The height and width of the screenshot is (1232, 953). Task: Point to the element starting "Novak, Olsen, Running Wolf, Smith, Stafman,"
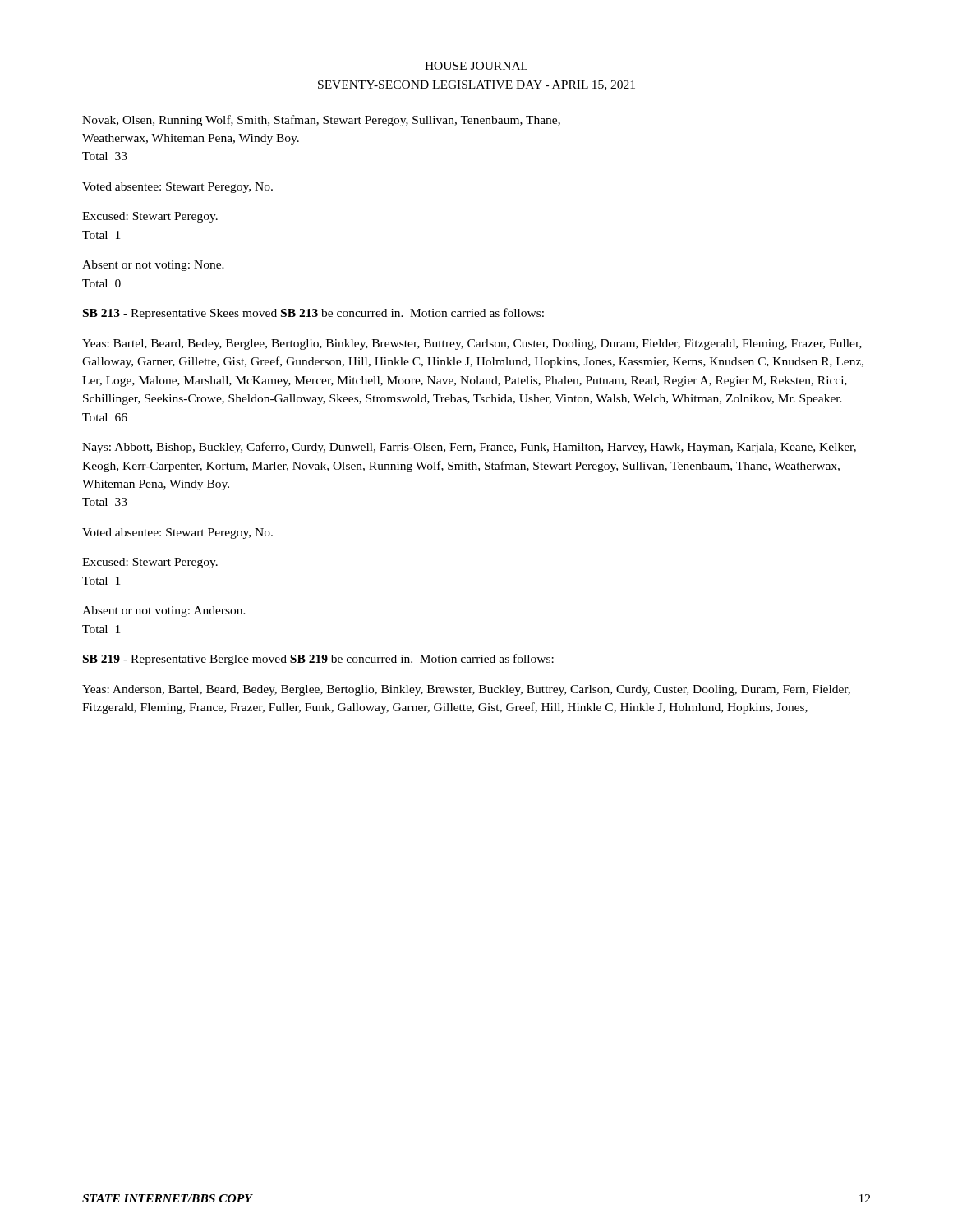[x=321, y=121]
